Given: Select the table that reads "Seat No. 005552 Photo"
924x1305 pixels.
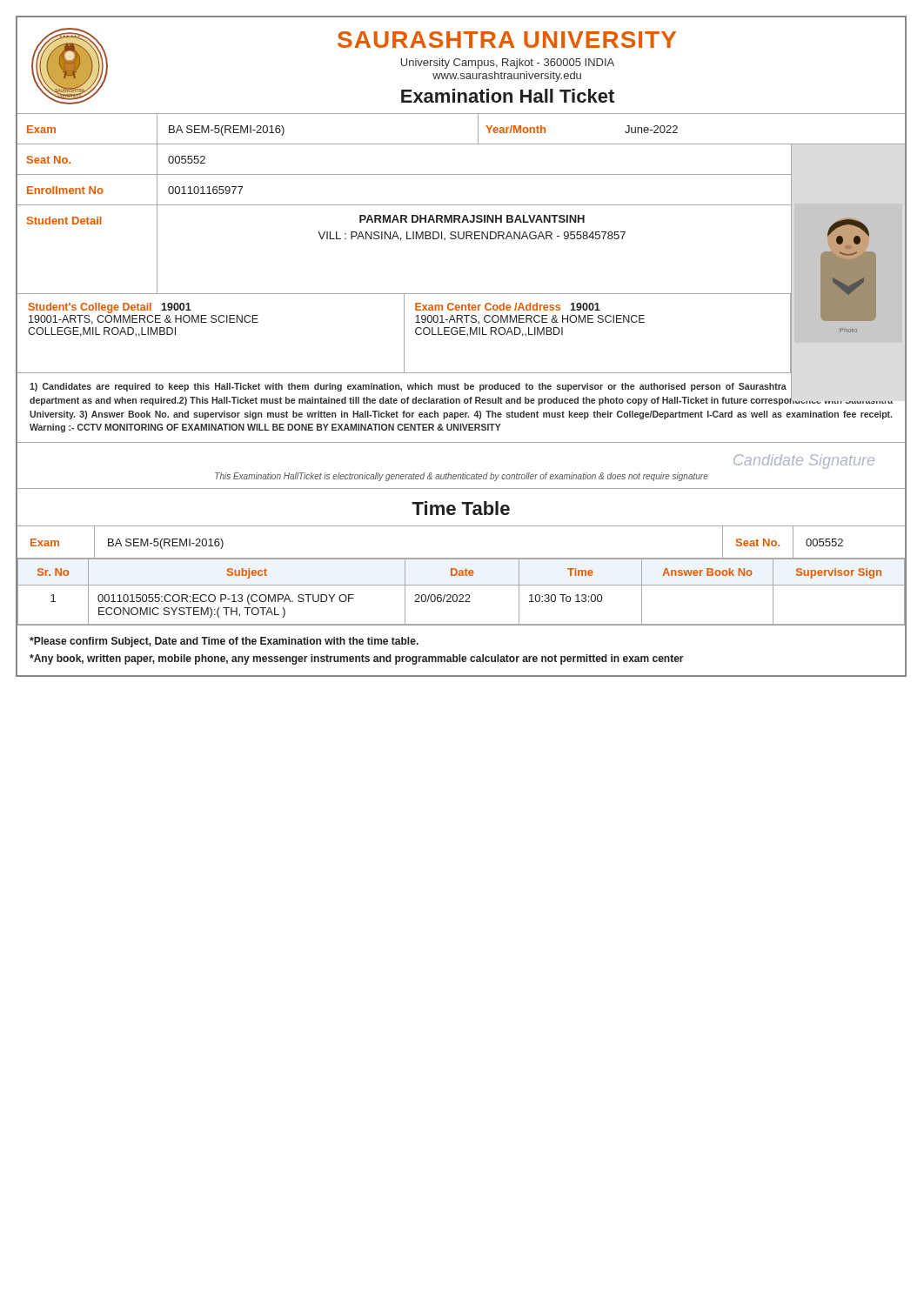Looking at the screenshot, I should coord(461,160).
